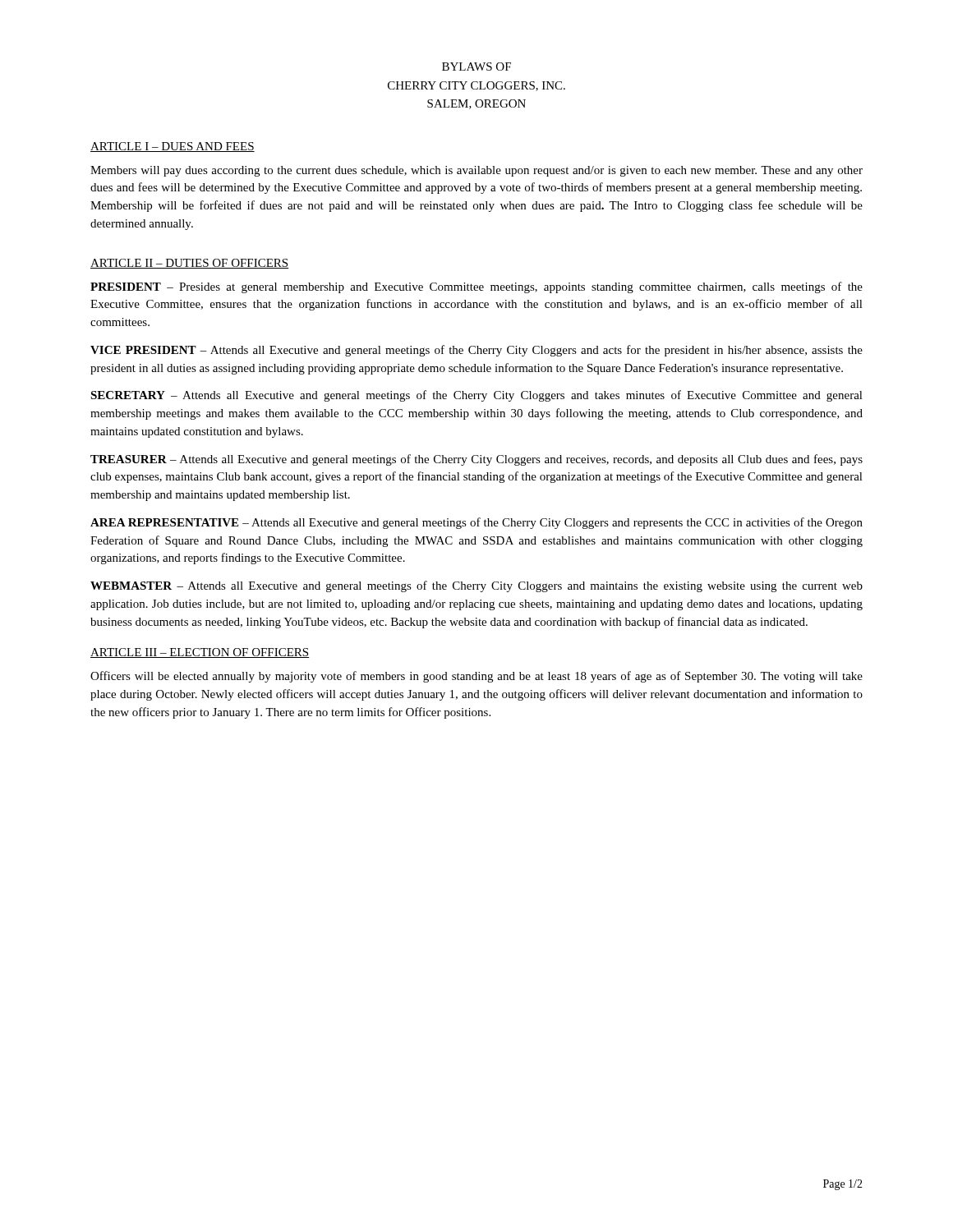Find the section header on this page that starts "ARTICLE III – ELECTION"

pyautogui.click(x=200, y=652)
